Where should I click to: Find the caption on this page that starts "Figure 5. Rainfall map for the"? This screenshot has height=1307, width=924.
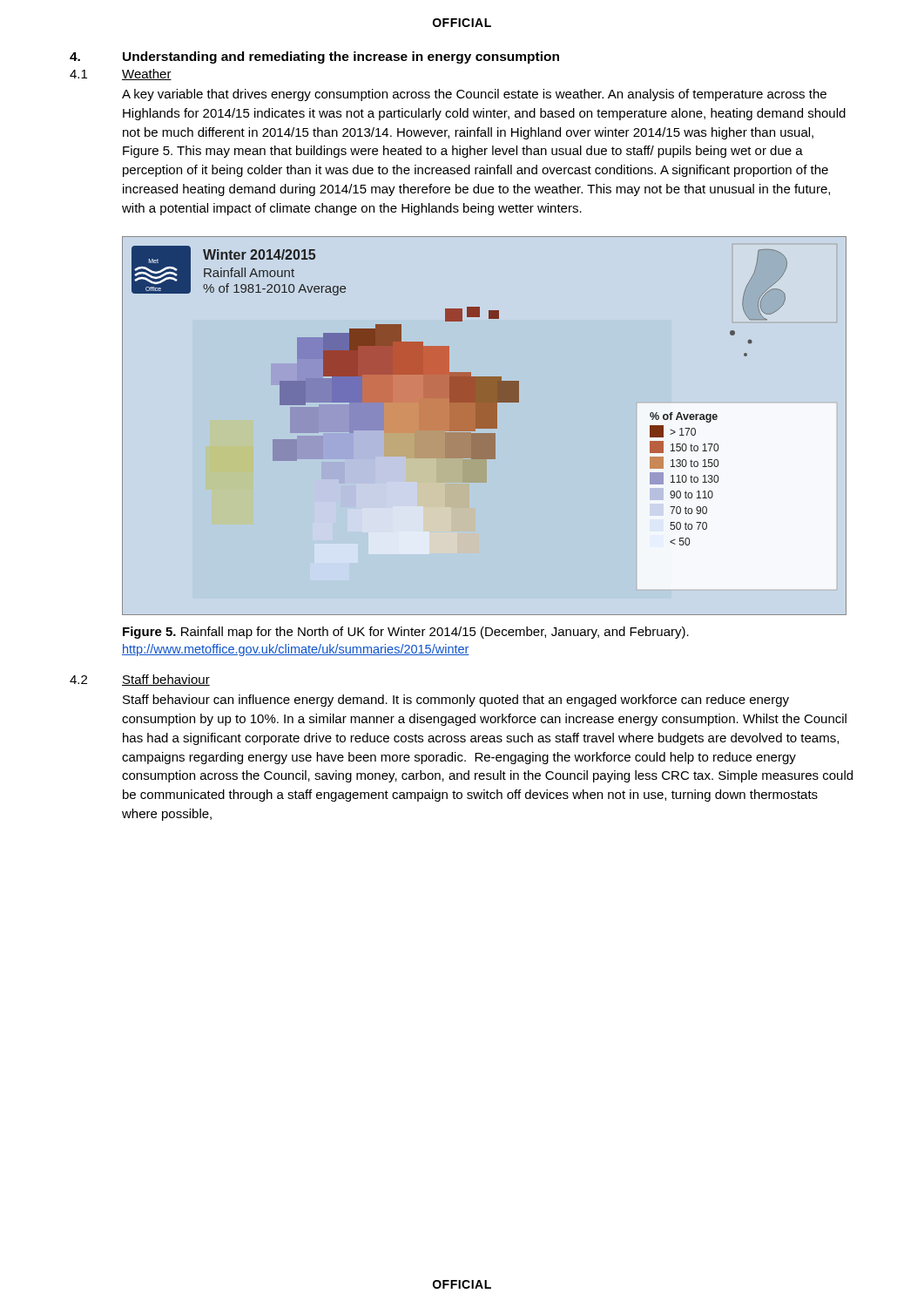[x=406, y=631]
